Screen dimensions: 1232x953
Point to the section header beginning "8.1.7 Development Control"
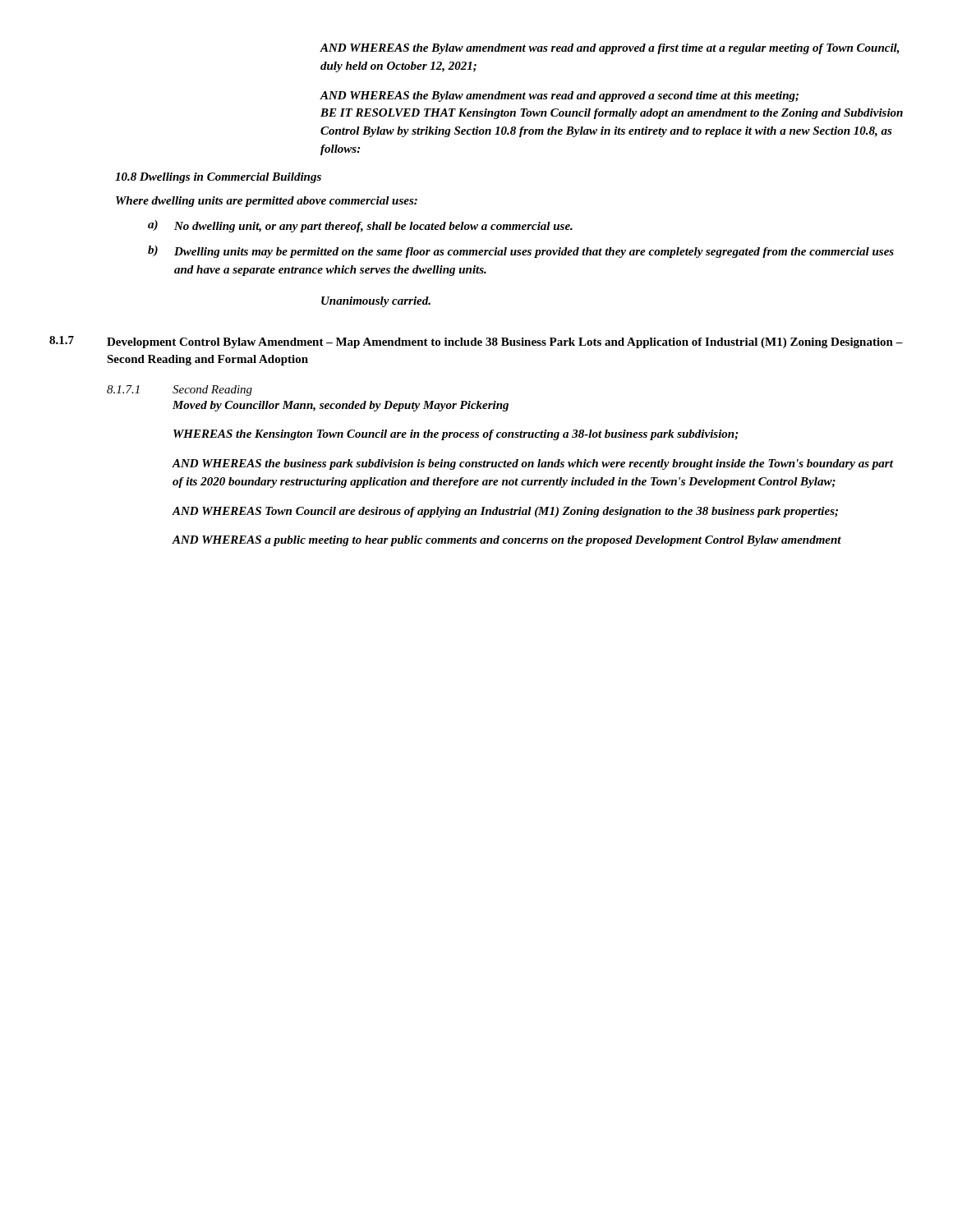pyautogui.click(x=476, y=350)
